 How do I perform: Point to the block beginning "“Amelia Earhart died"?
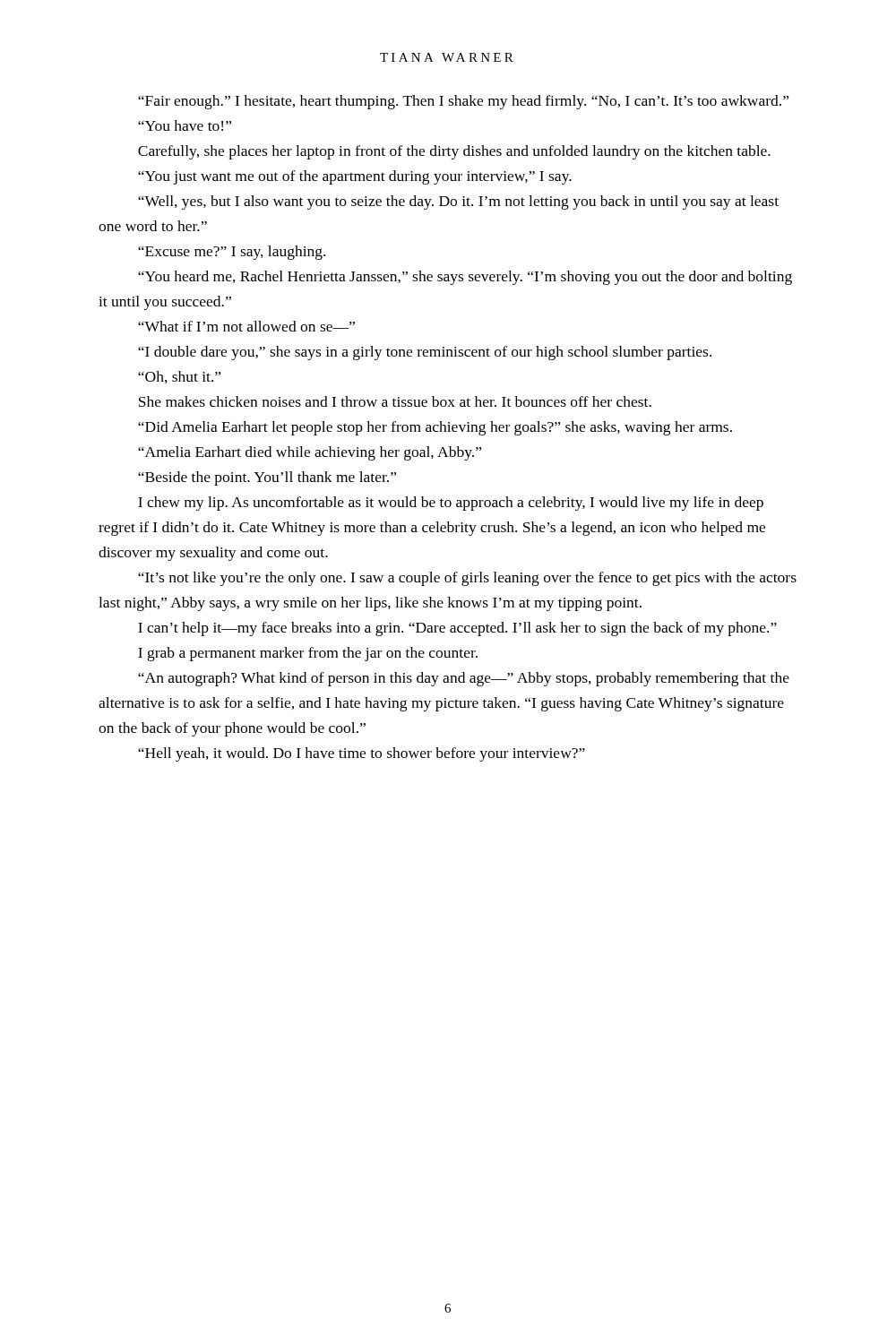448,452
